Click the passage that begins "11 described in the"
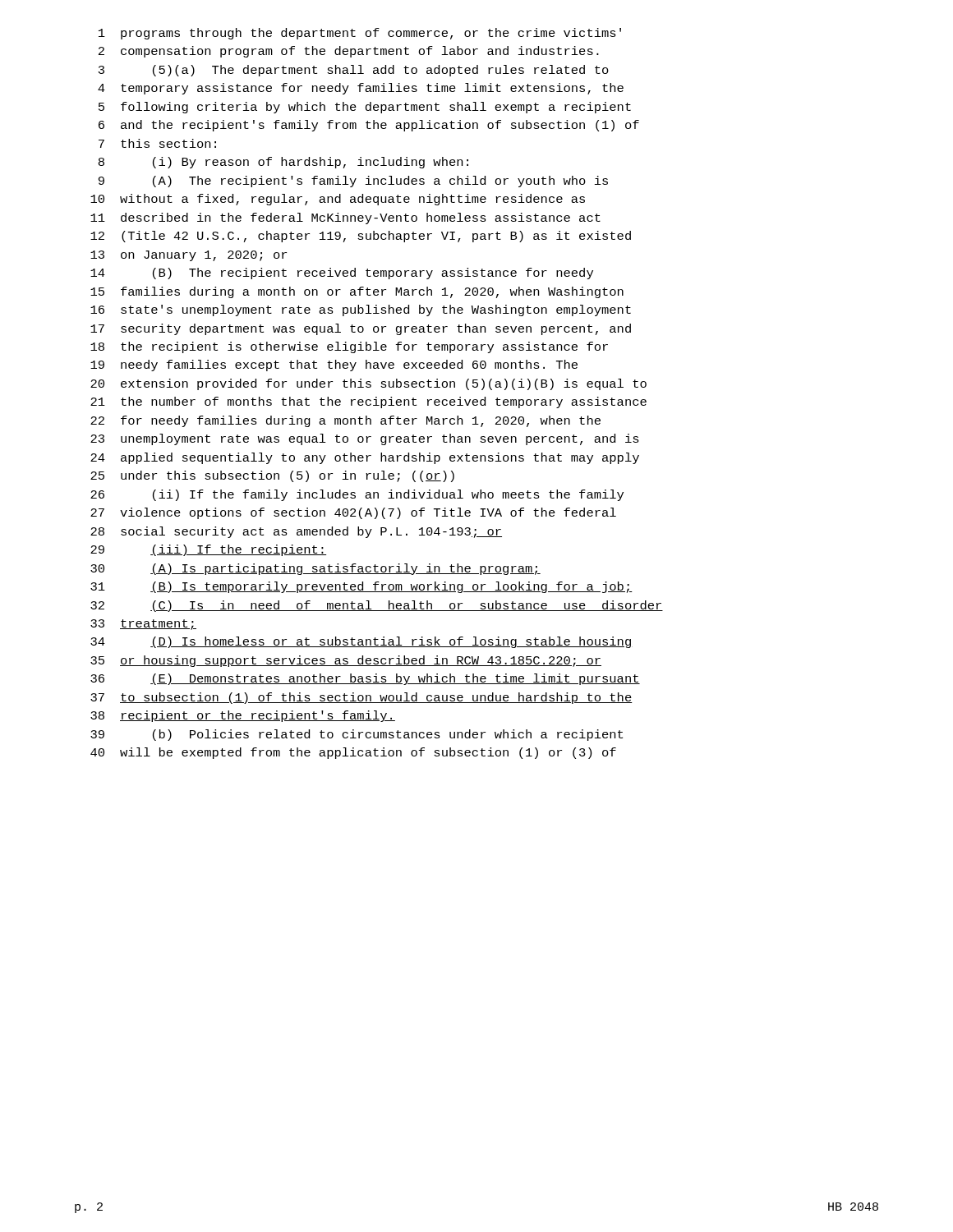Image resolution: width=953 pixels, height=1232 pixels. click(476, 218)
